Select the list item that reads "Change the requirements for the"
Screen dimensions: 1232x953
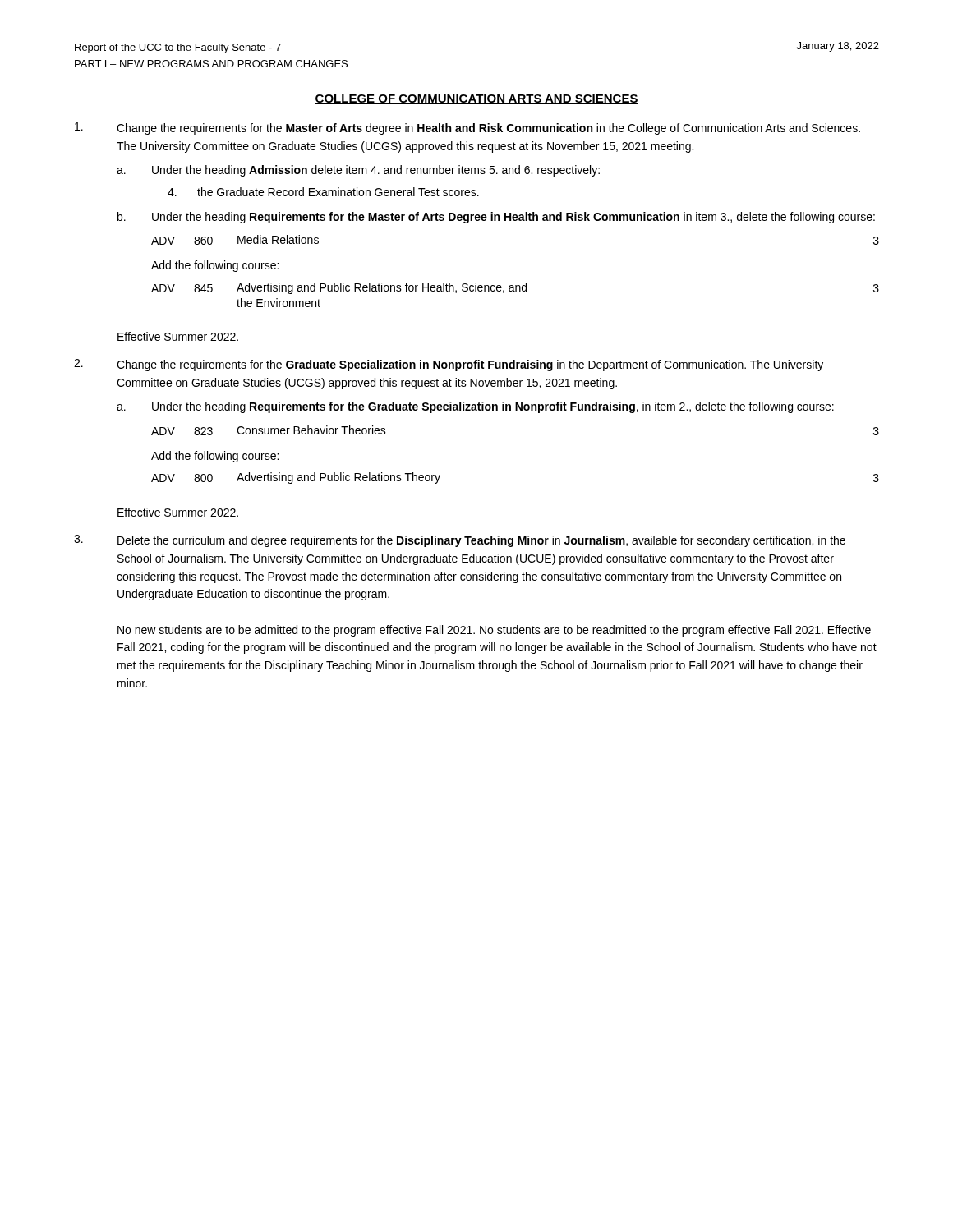click(x=476, y=218)
